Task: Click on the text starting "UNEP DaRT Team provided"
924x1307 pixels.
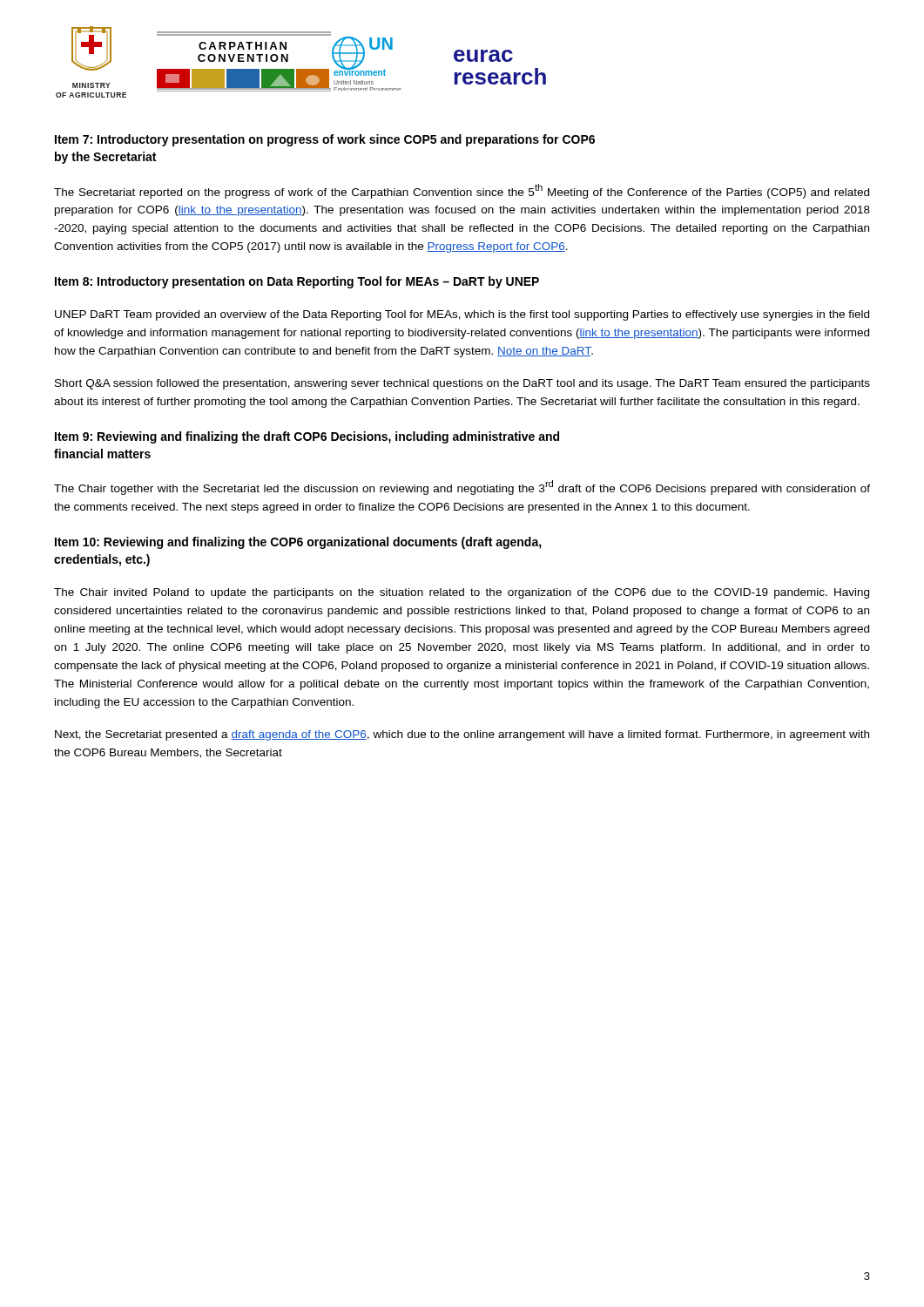Action: click(462, 332)
